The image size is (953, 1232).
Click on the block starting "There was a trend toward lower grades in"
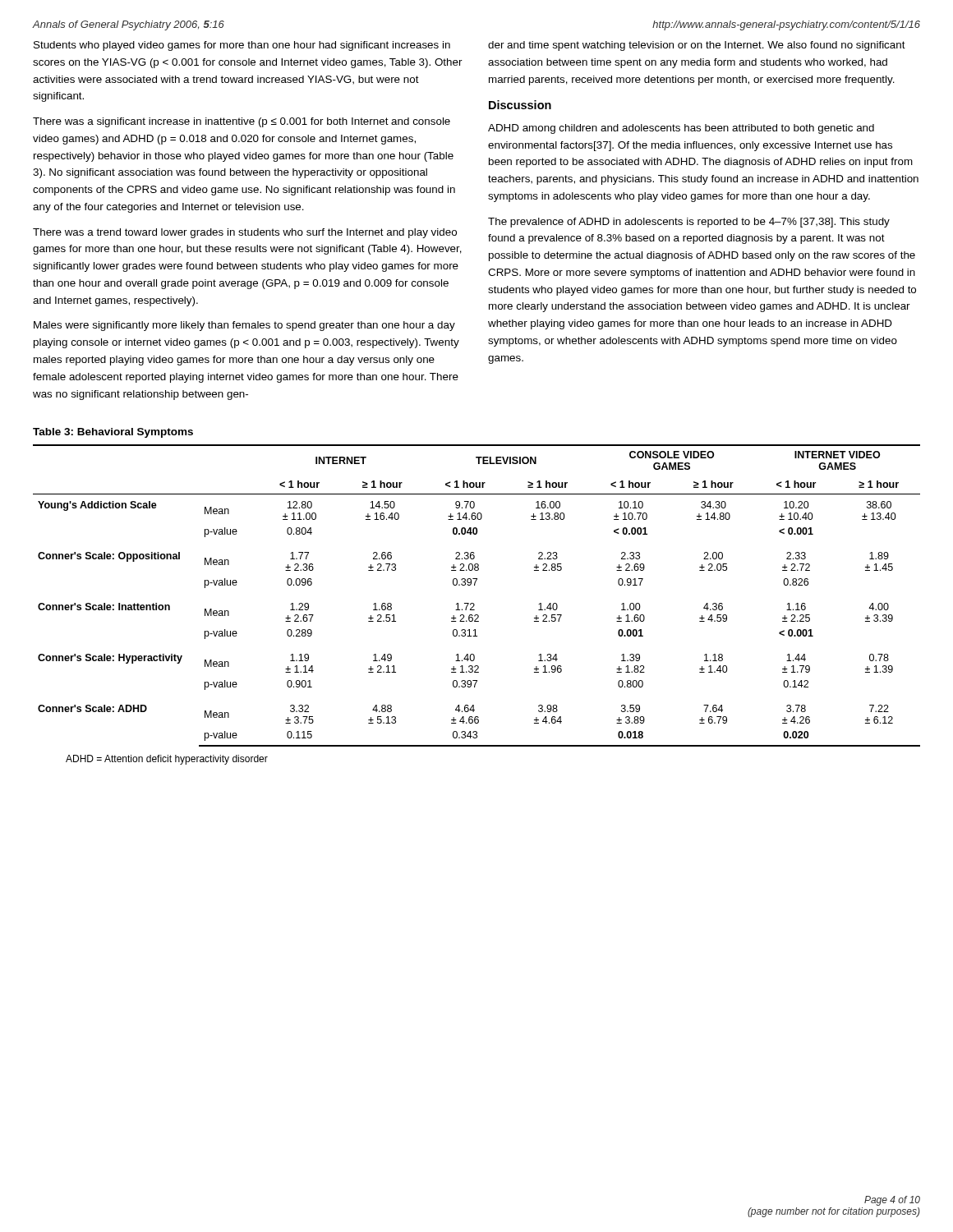coord(249,267)
